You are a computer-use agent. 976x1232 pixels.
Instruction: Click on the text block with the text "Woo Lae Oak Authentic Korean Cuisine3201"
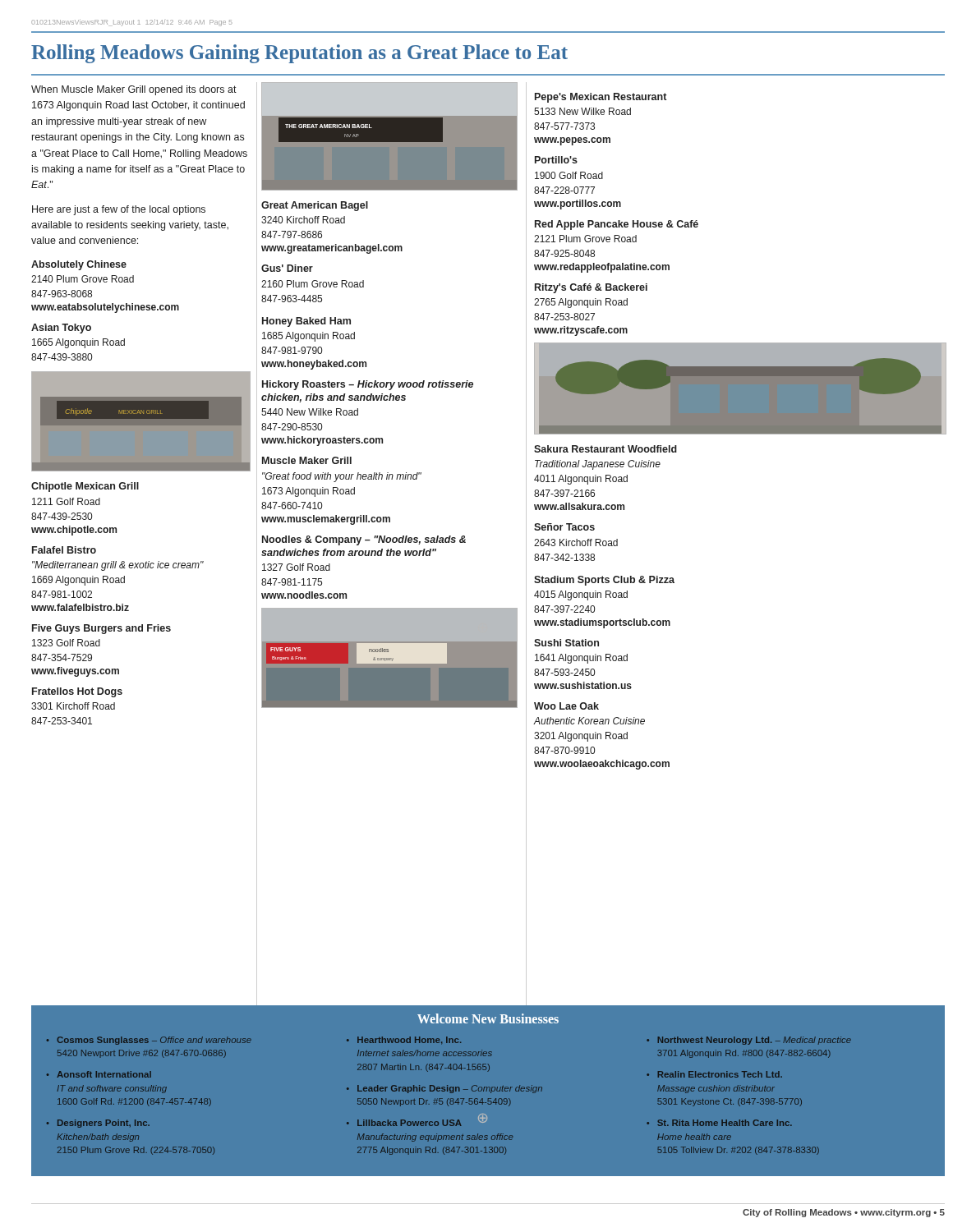point(566,706)
